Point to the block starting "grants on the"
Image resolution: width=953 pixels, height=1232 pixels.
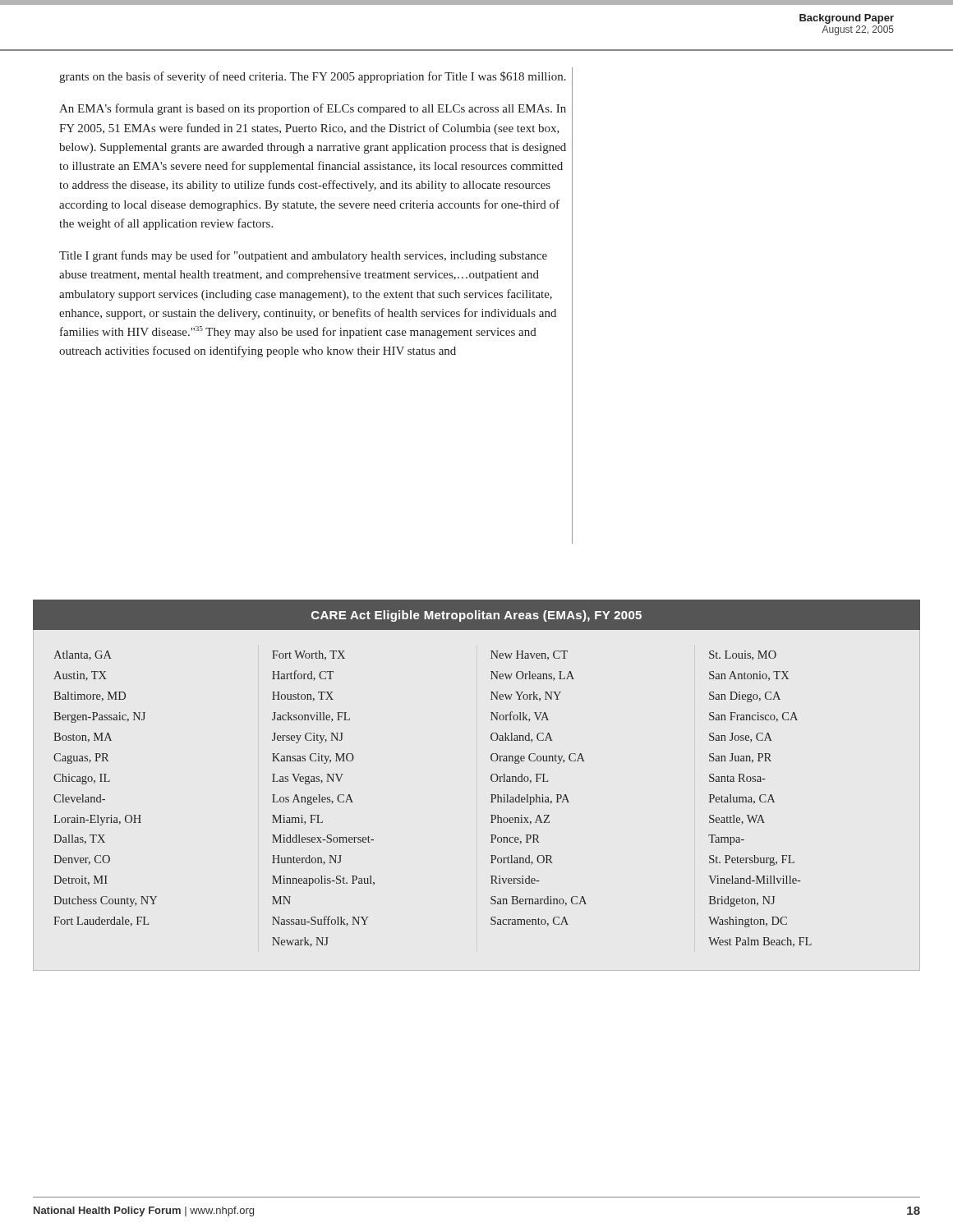pyautogui.click(x=313, y=76)
